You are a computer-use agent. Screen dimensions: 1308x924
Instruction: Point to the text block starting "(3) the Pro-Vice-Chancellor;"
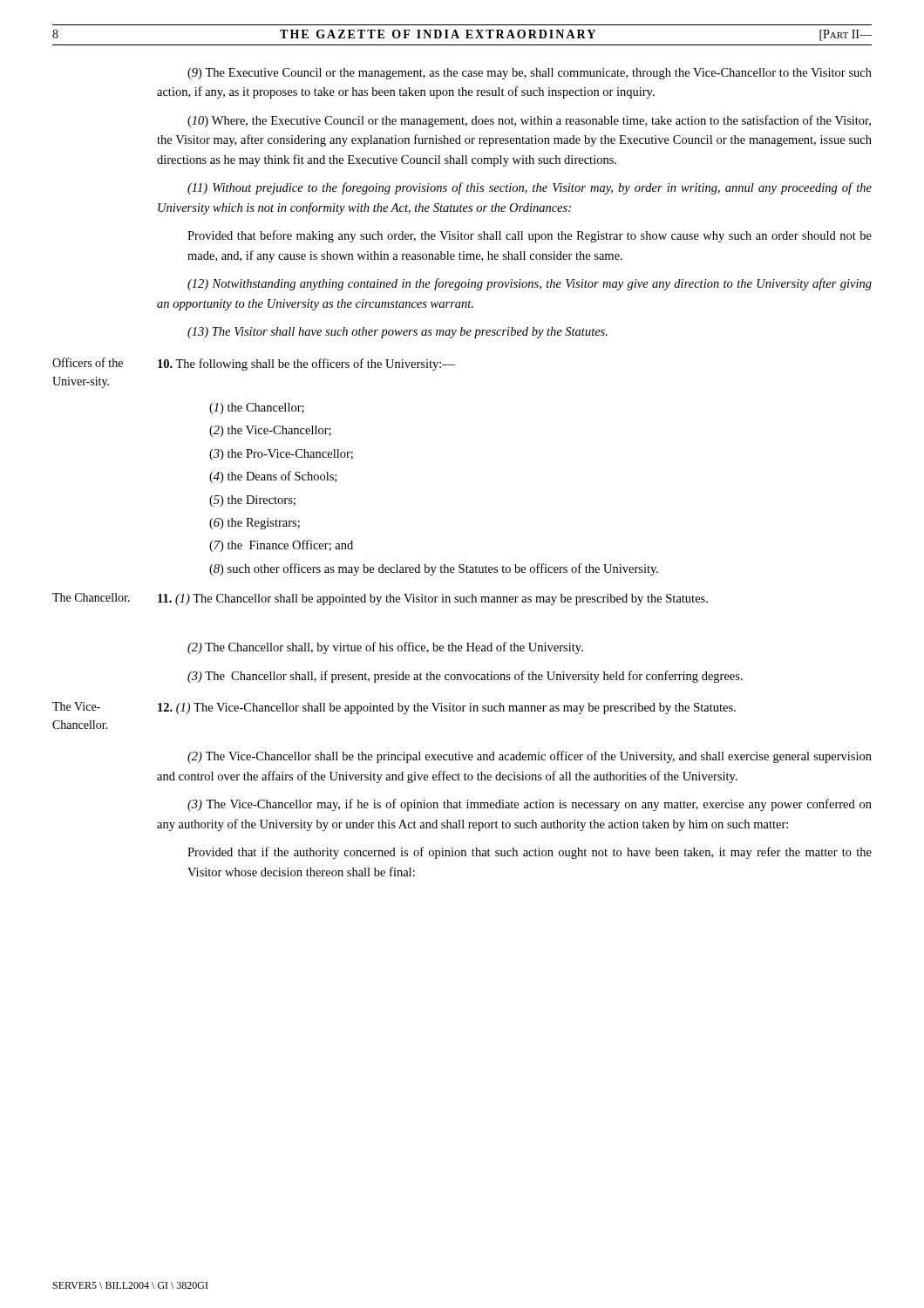[281, 455]
